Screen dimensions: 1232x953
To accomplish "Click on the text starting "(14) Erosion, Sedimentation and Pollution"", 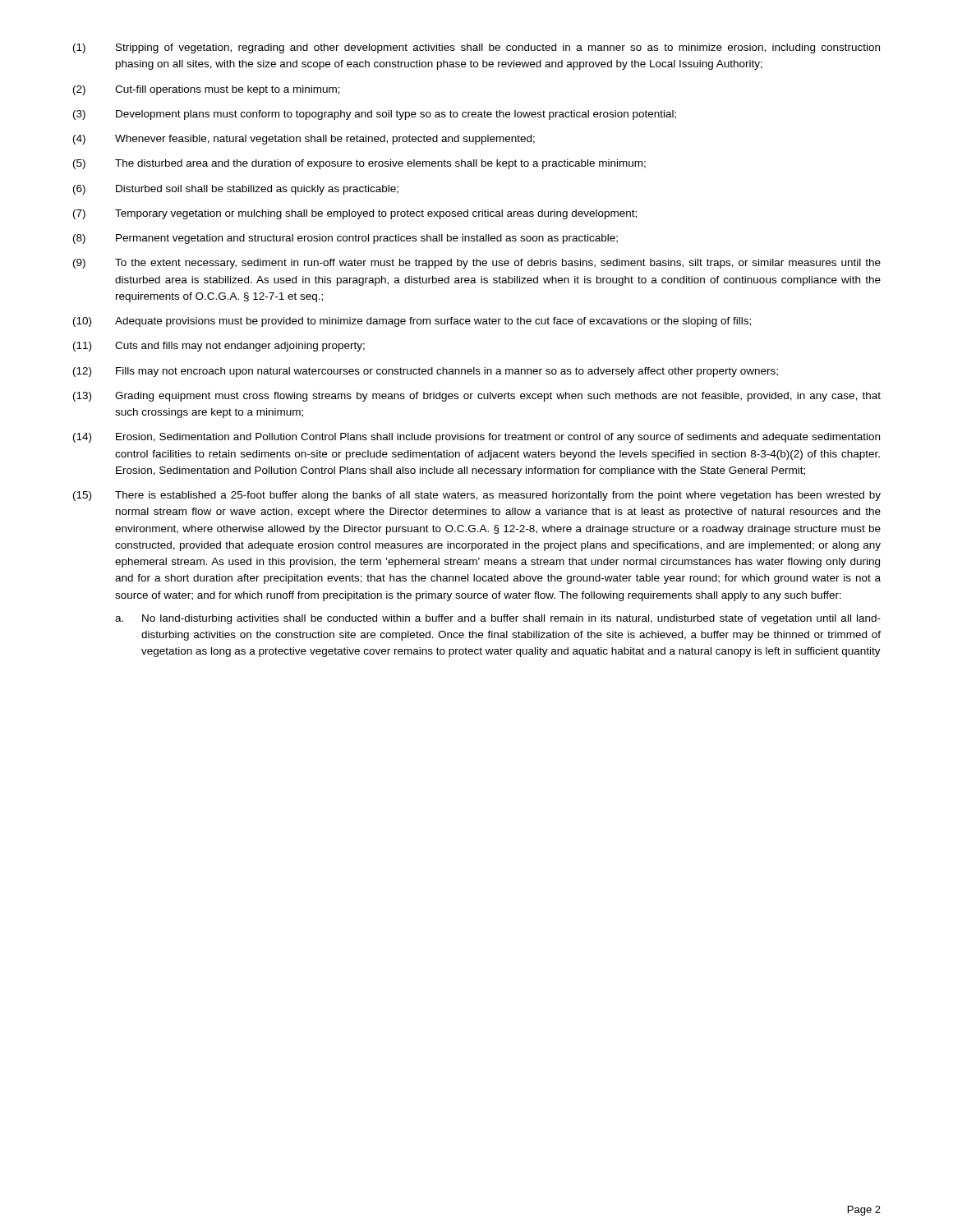I will point(476,454).
